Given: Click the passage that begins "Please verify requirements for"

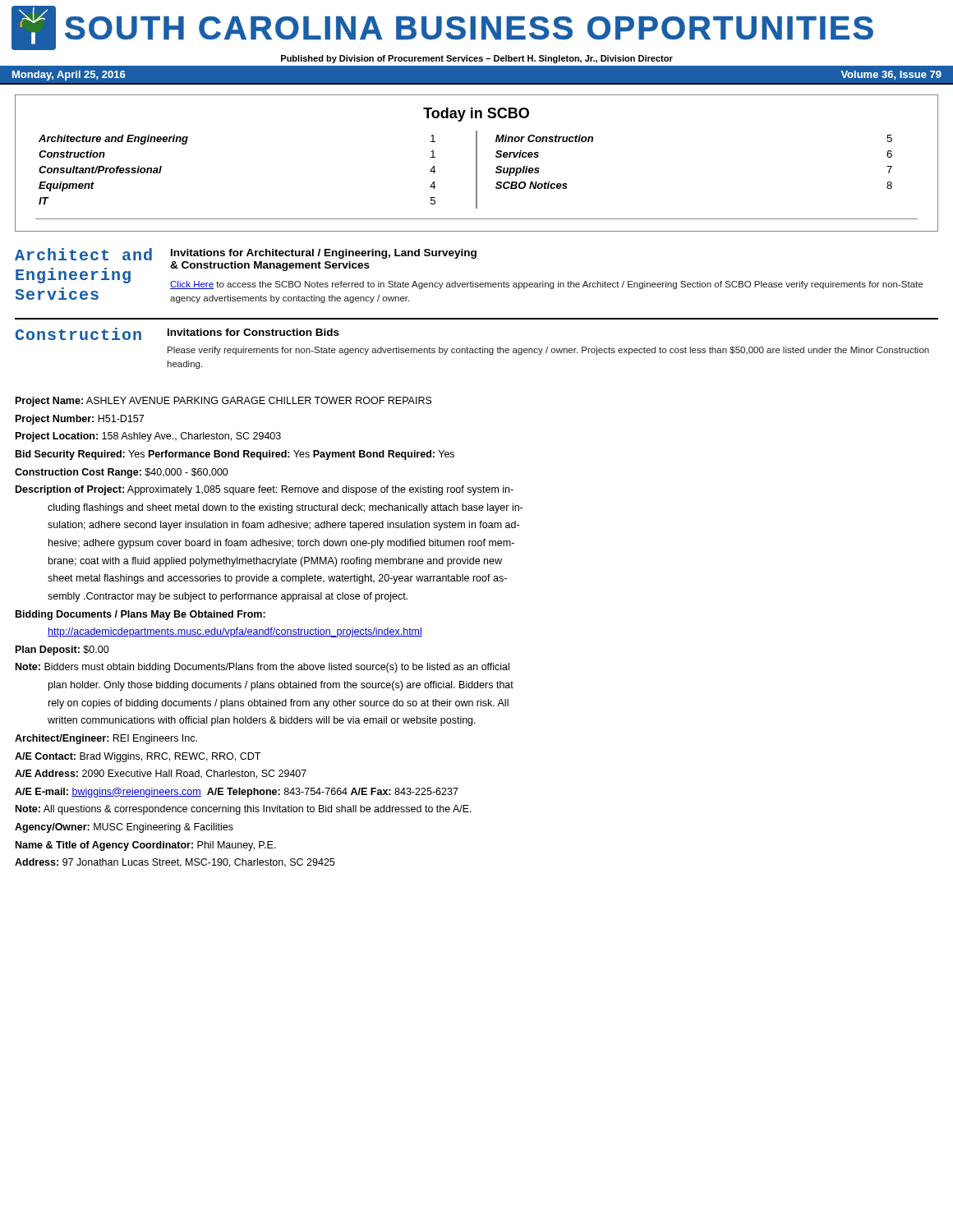Looking at the screenshot, I should [x=548, y=357].
